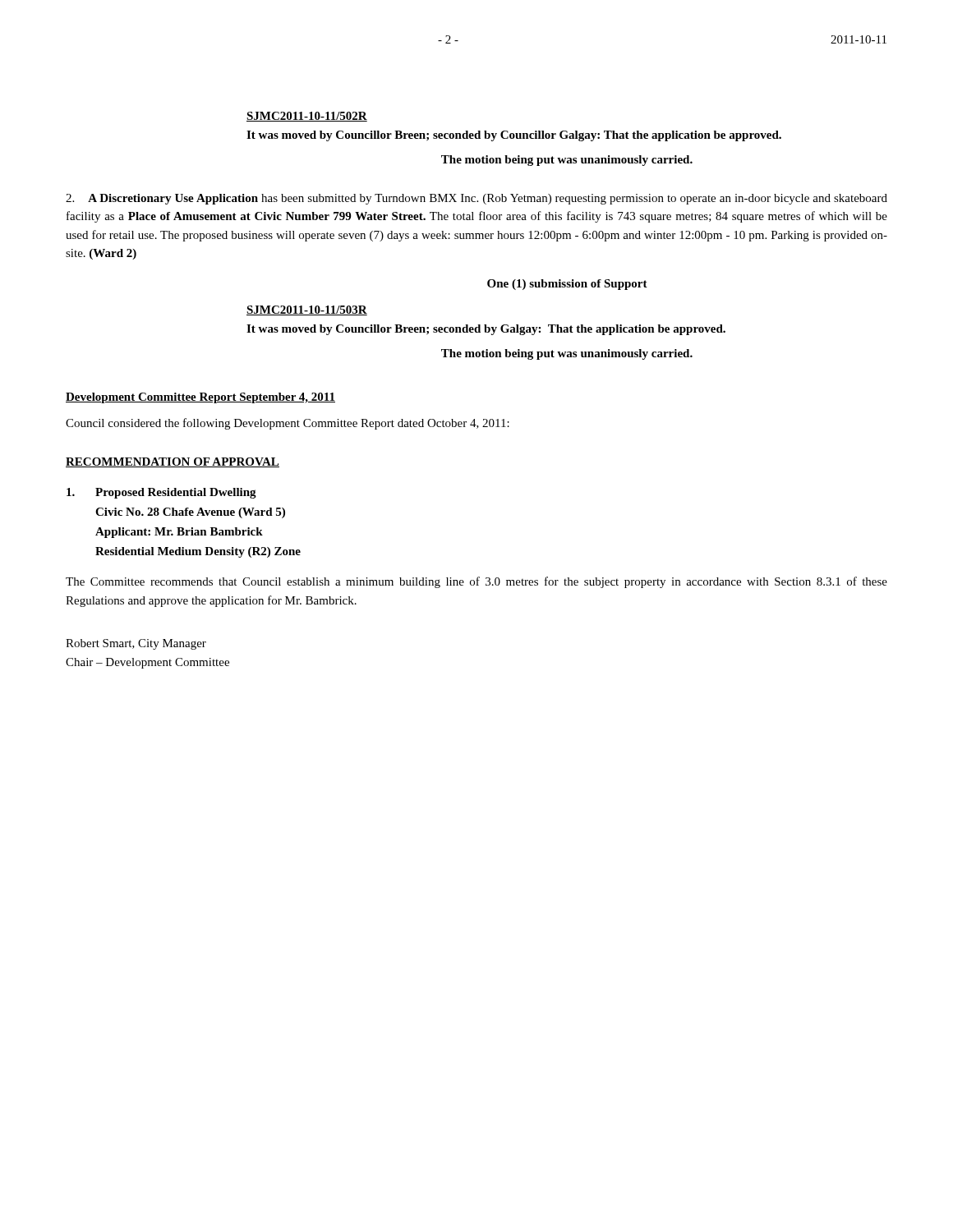Select the region starting "Robert Smart, City ManagerChair – Development Committee"
953x1232 pixels.
136,644
